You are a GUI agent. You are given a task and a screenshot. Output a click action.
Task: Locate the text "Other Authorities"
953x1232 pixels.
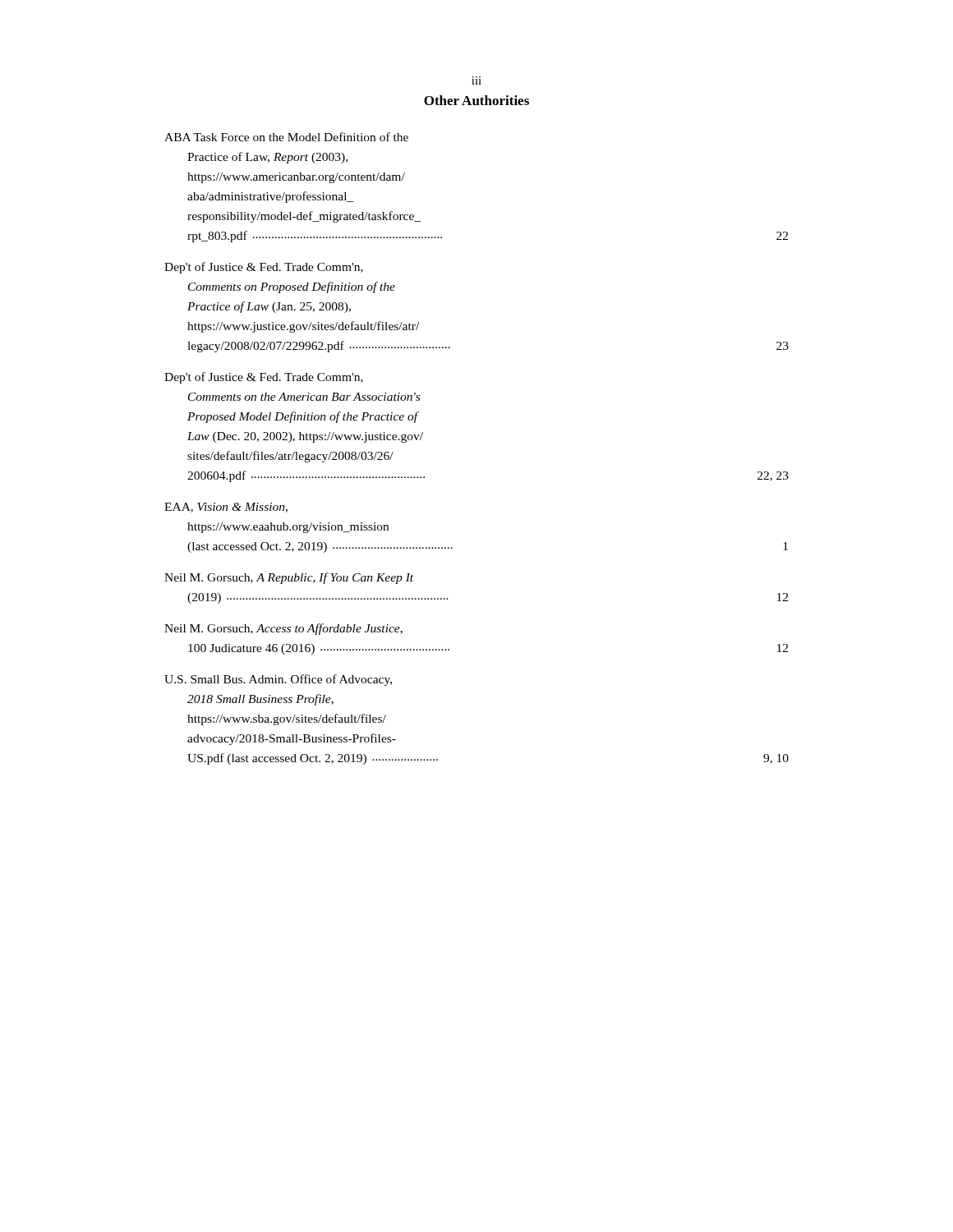[x=476, y=101]
